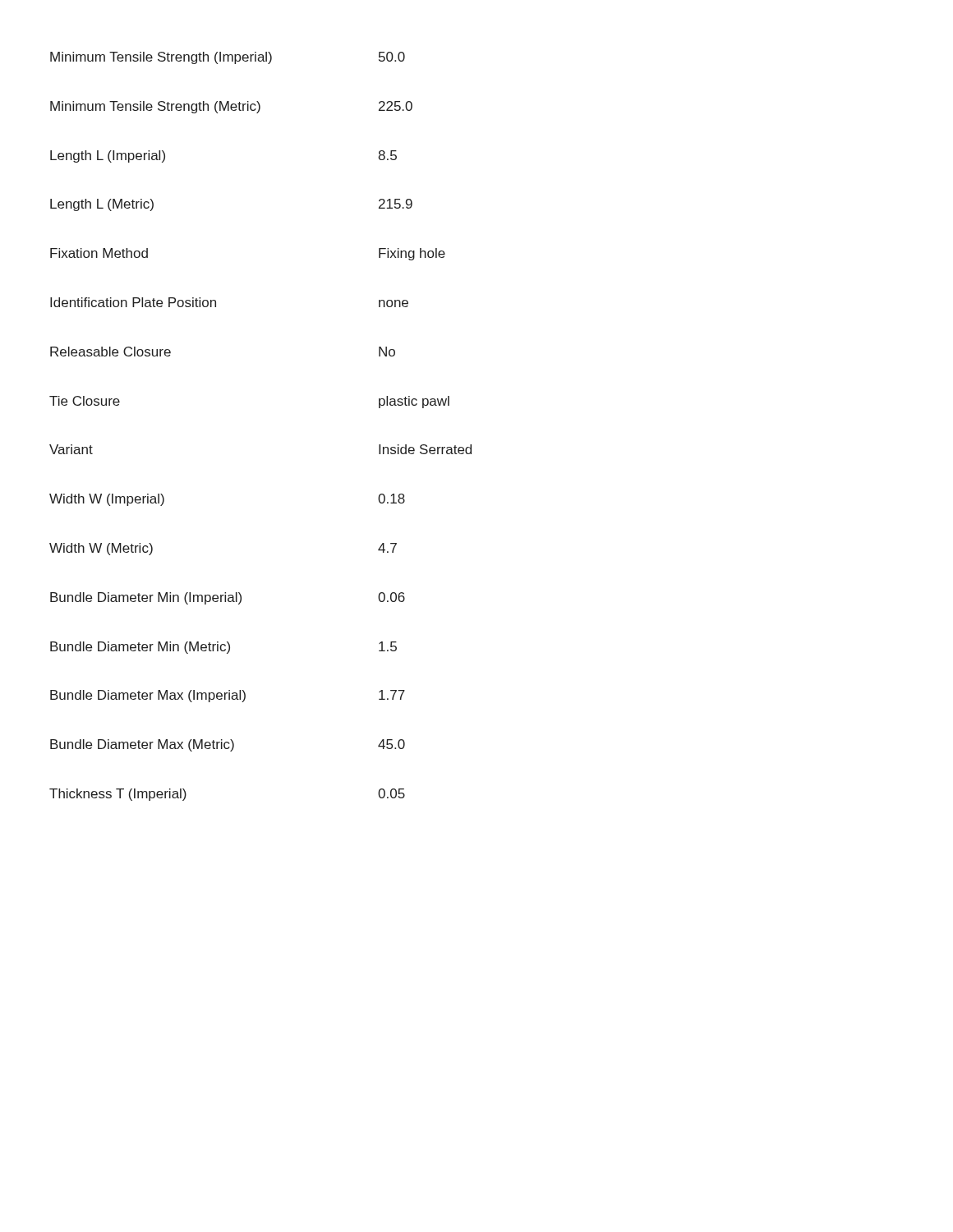Screen dimensions: 1232x953
Task: Point to the region starting "Bundle Diameter Min (Imperial)"
Action: pyautogui.click(x=227, y=598)
